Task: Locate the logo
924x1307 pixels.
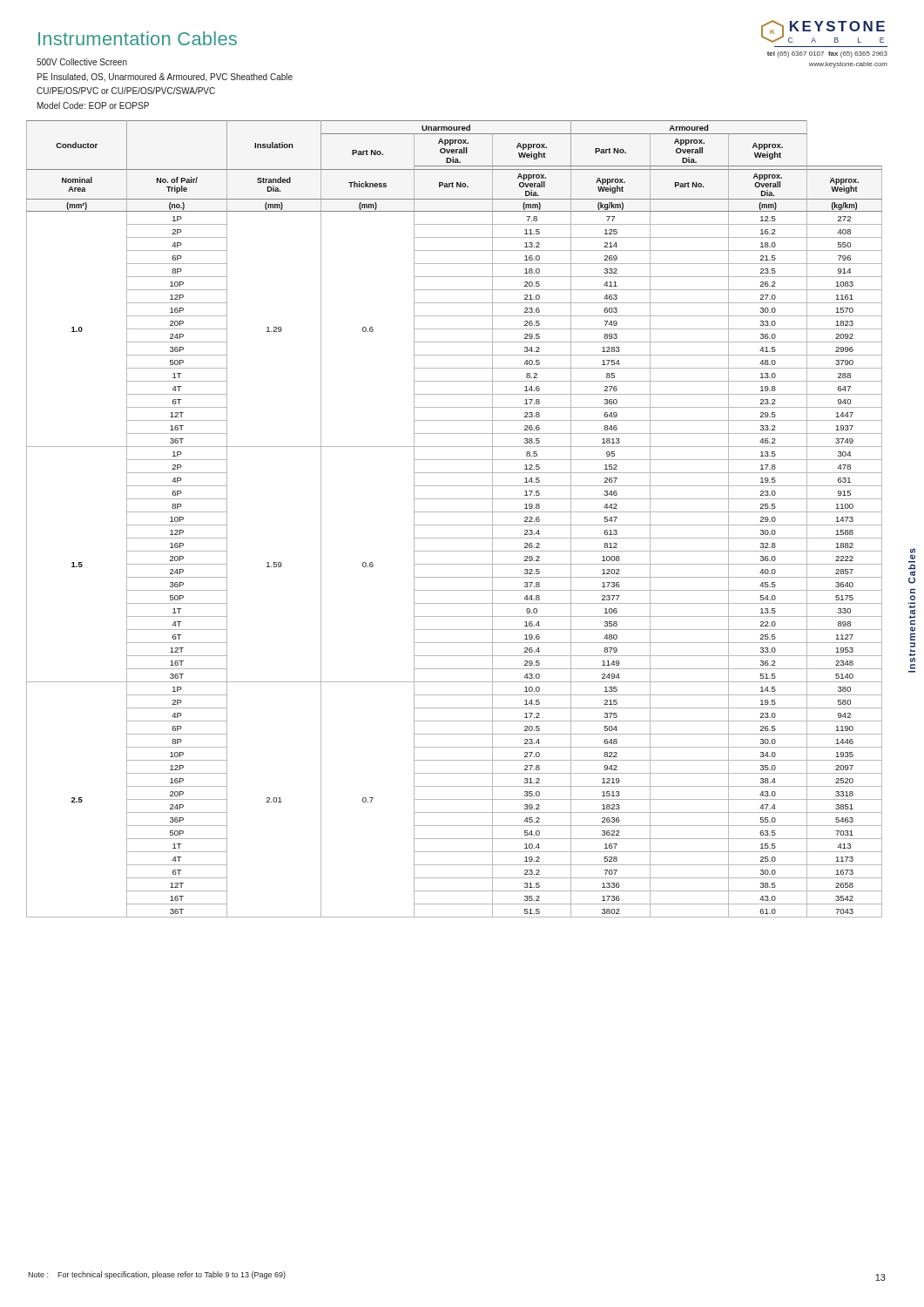Action: tap(824, 45)
